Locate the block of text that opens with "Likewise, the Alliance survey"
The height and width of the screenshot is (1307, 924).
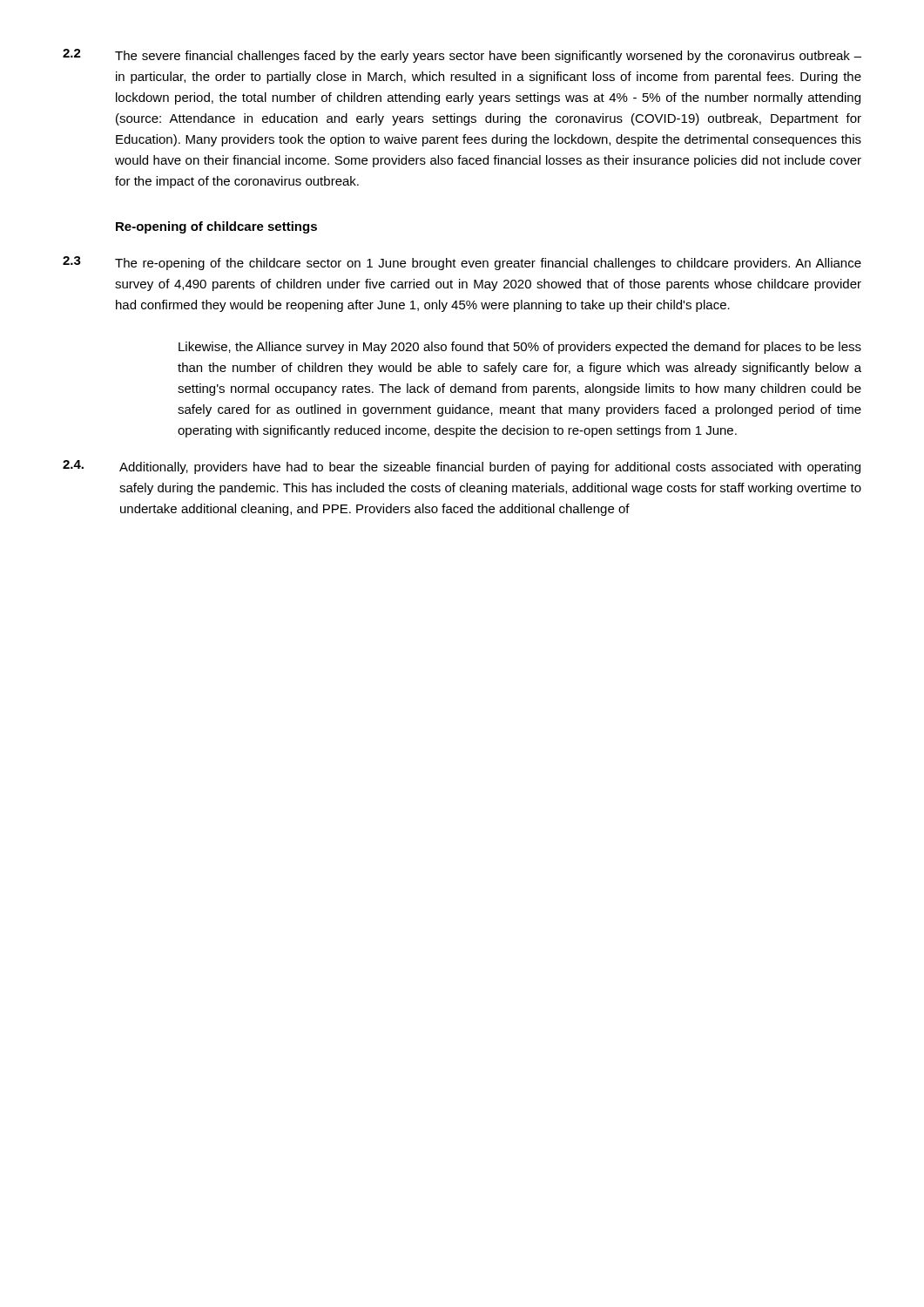[519, 388]
